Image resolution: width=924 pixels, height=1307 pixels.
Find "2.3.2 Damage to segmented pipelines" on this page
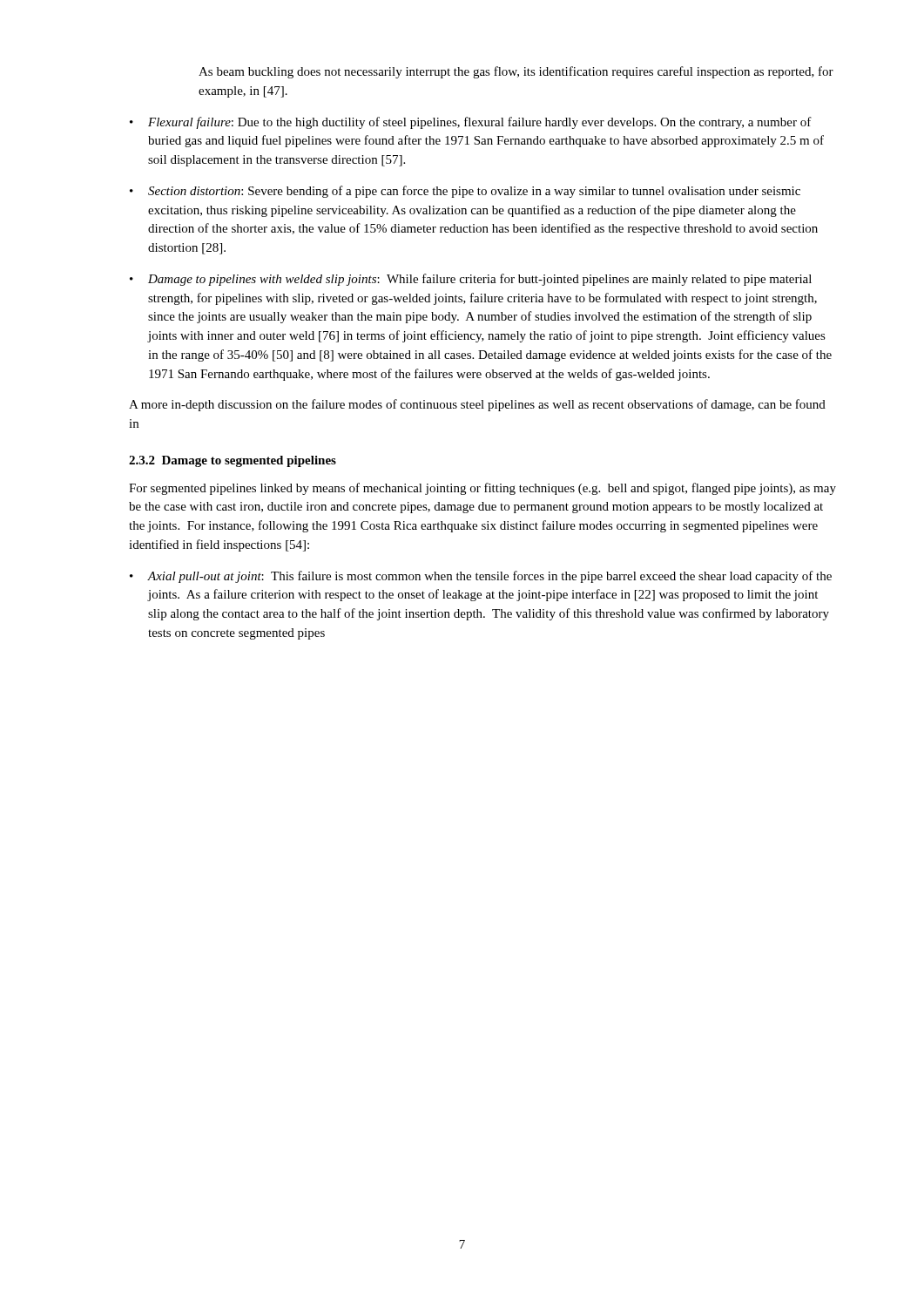(232, 460)
